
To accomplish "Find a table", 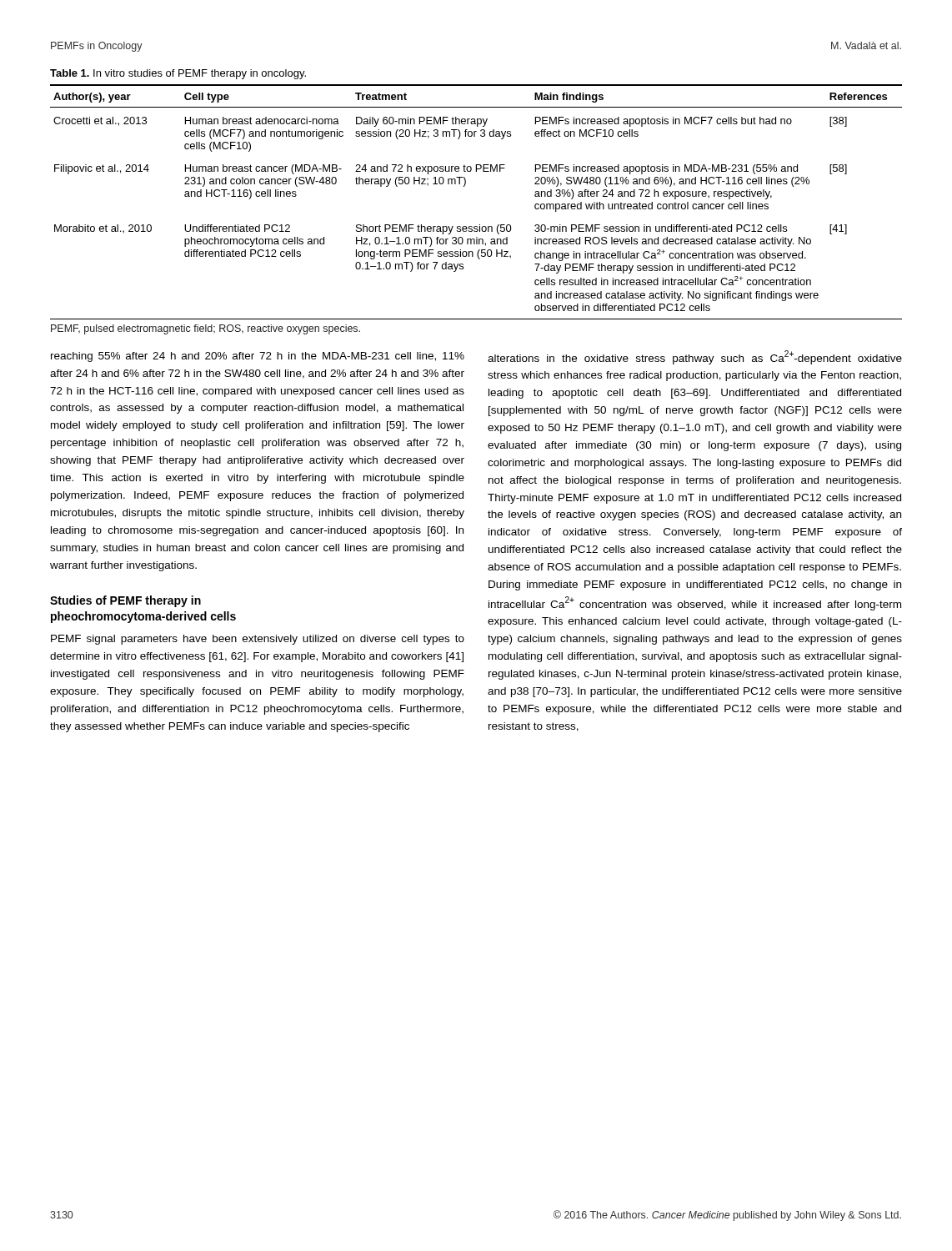I will pos(476,202).
